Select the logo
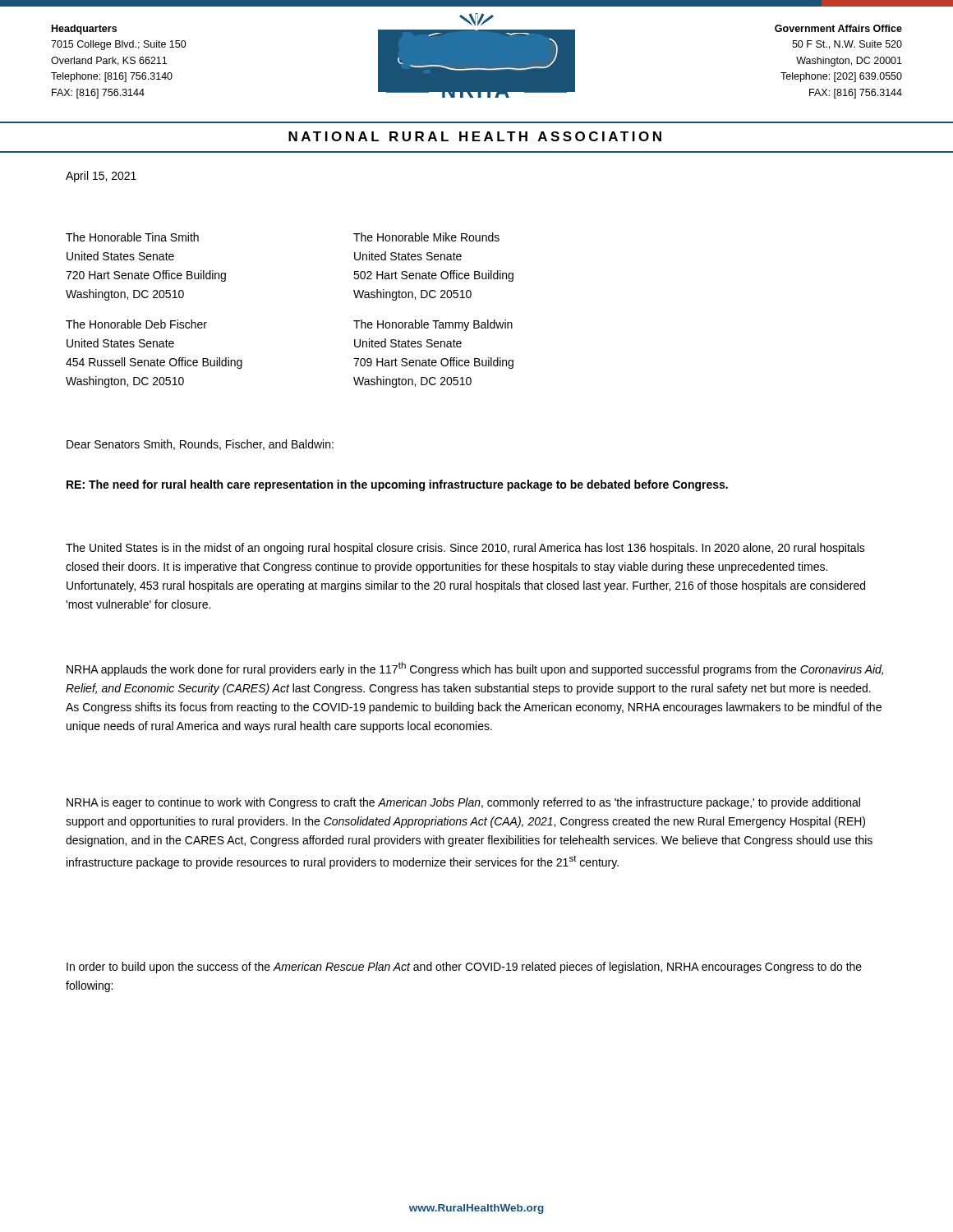 point(476,59)
